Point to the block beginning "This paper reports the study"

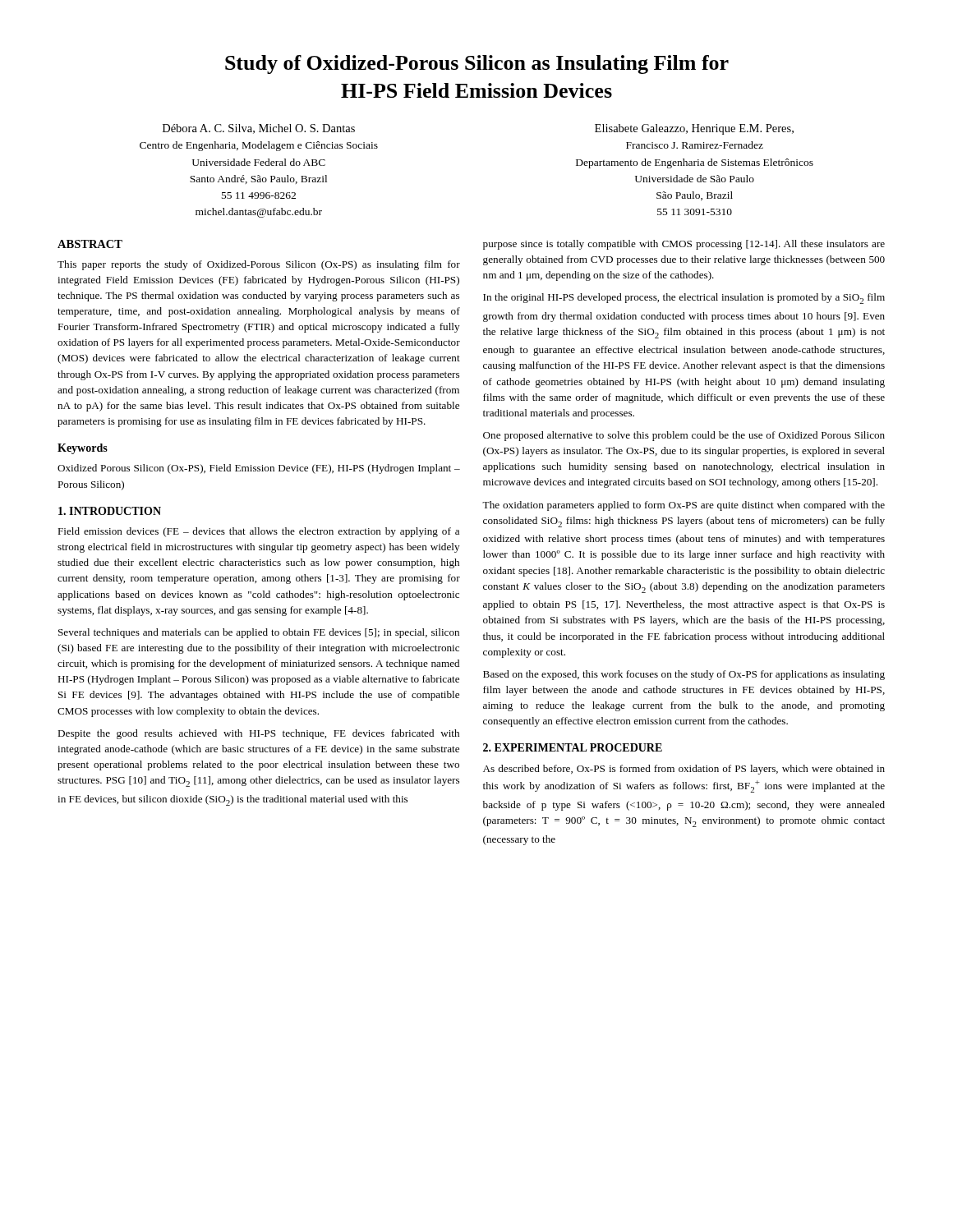pyautogui.click(x=259, y=342)
